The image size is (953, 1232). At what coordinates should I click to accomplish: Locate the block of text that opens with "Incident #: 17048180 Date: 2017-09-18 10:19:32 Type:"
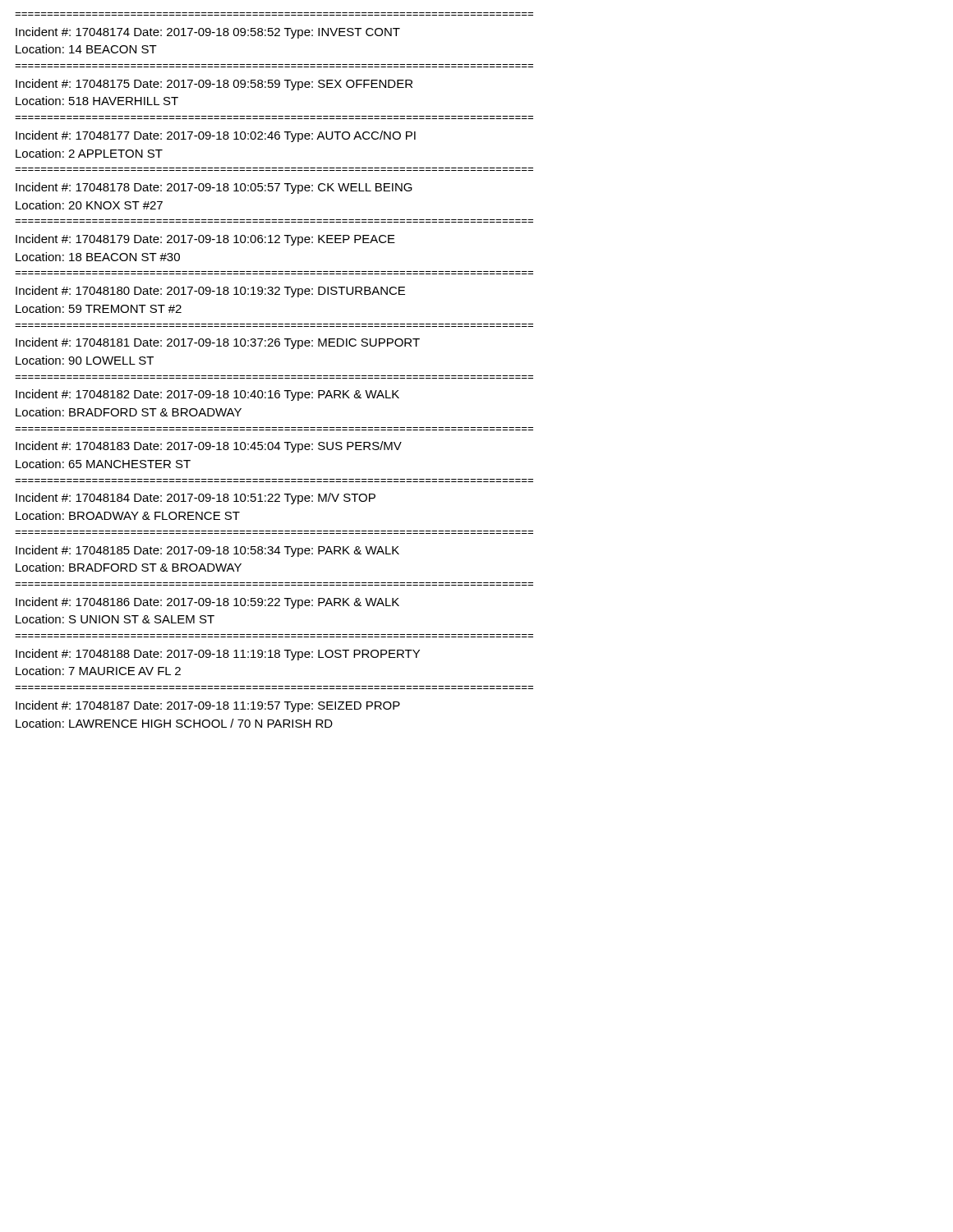tap(210, 299)
